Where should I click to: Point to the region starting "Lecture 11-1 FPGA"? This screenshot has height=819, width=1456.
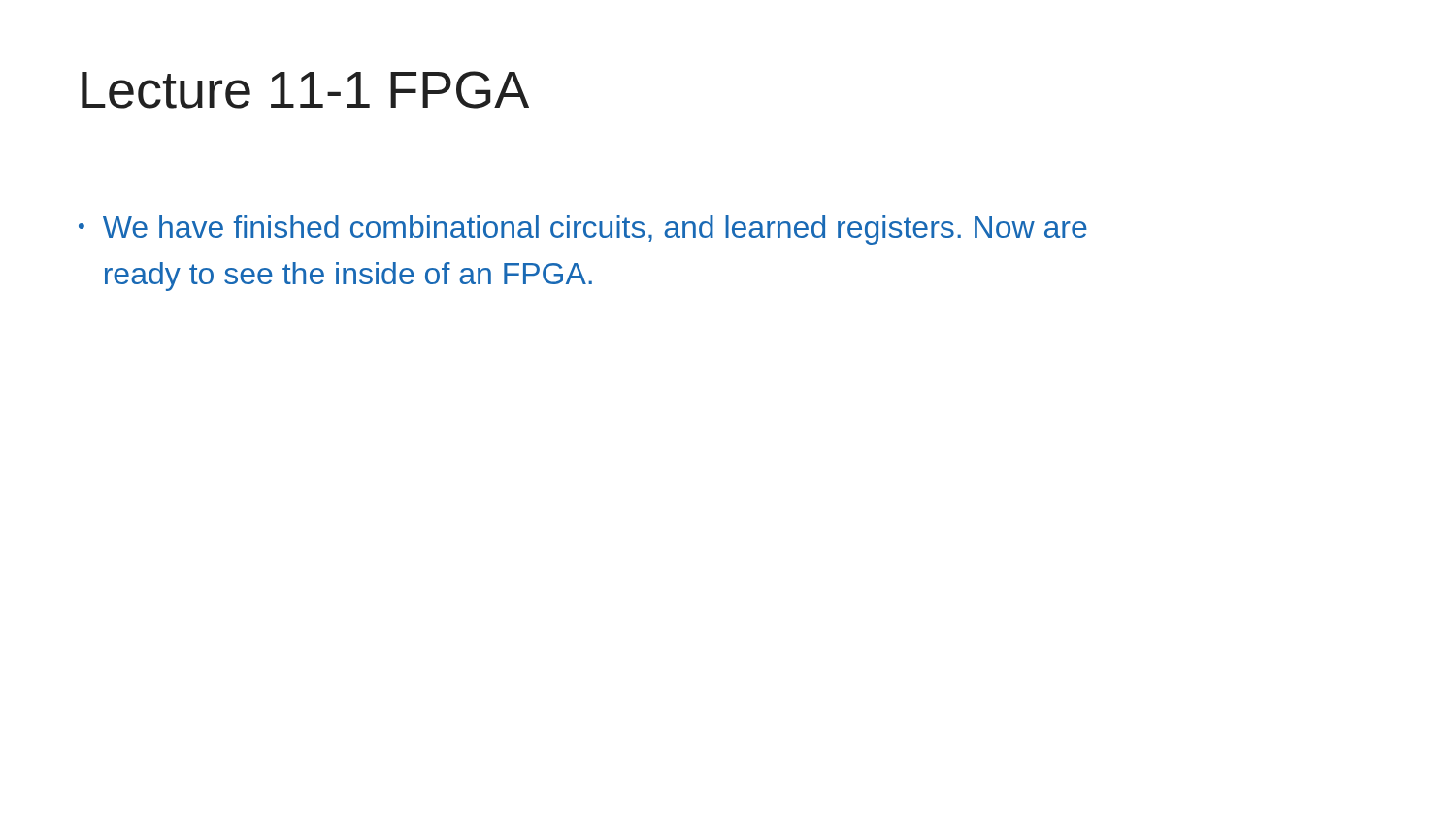click(303, 89)
